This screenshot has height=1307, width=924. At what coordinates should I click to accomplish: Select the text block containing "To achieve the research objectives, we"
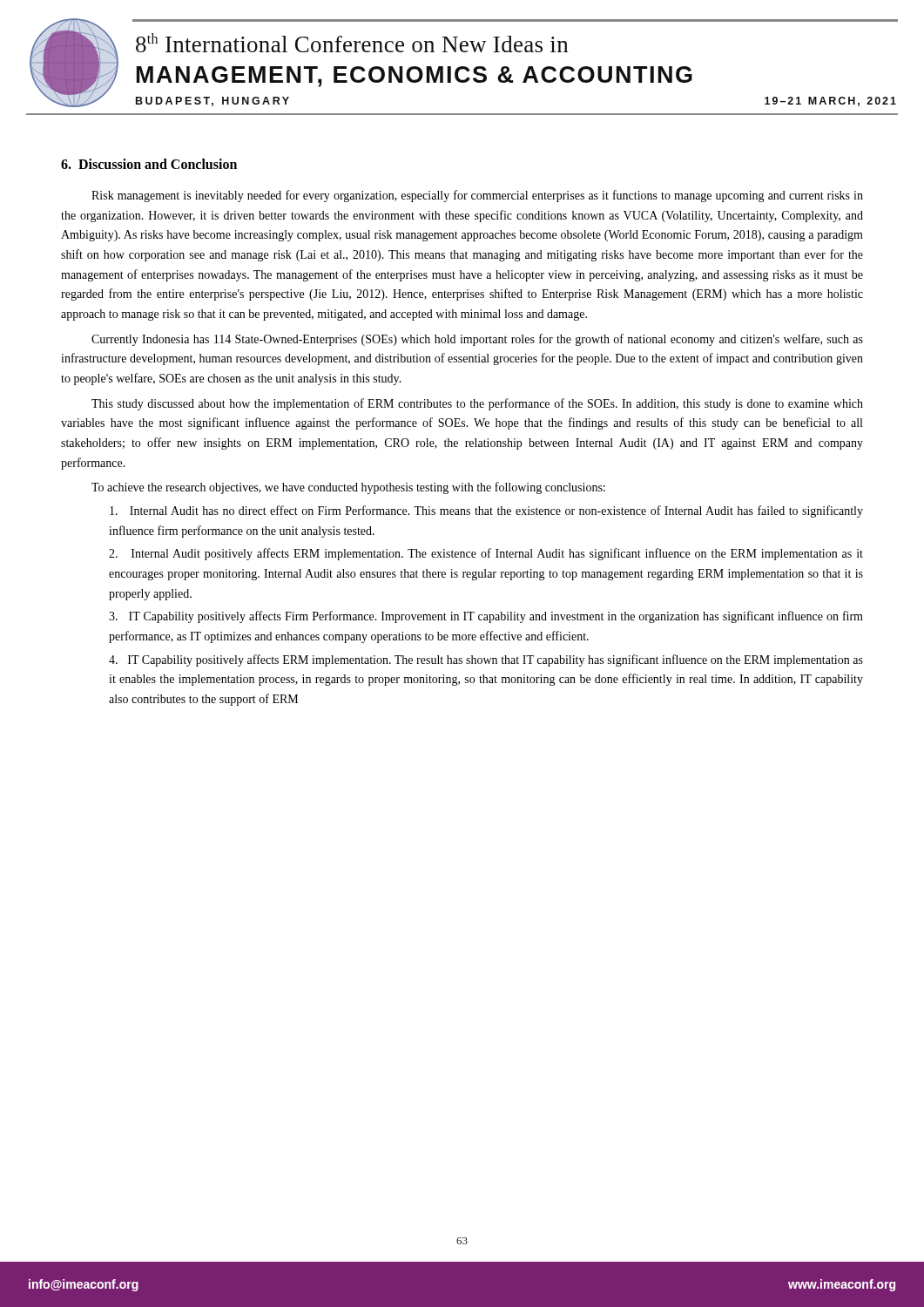[349, 488]
